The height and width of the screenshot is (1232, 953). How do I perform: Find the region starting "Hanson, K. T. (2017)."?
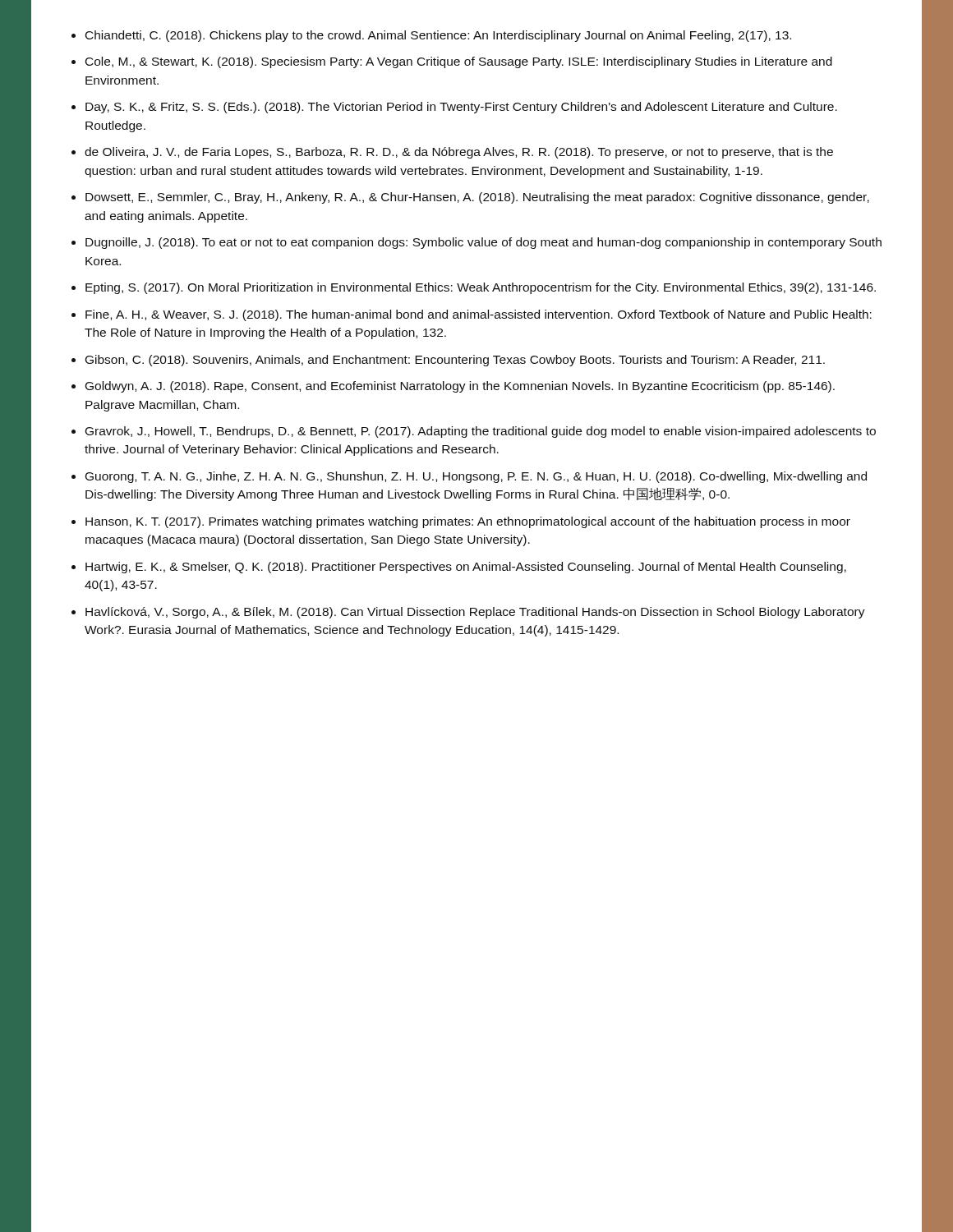467,530
